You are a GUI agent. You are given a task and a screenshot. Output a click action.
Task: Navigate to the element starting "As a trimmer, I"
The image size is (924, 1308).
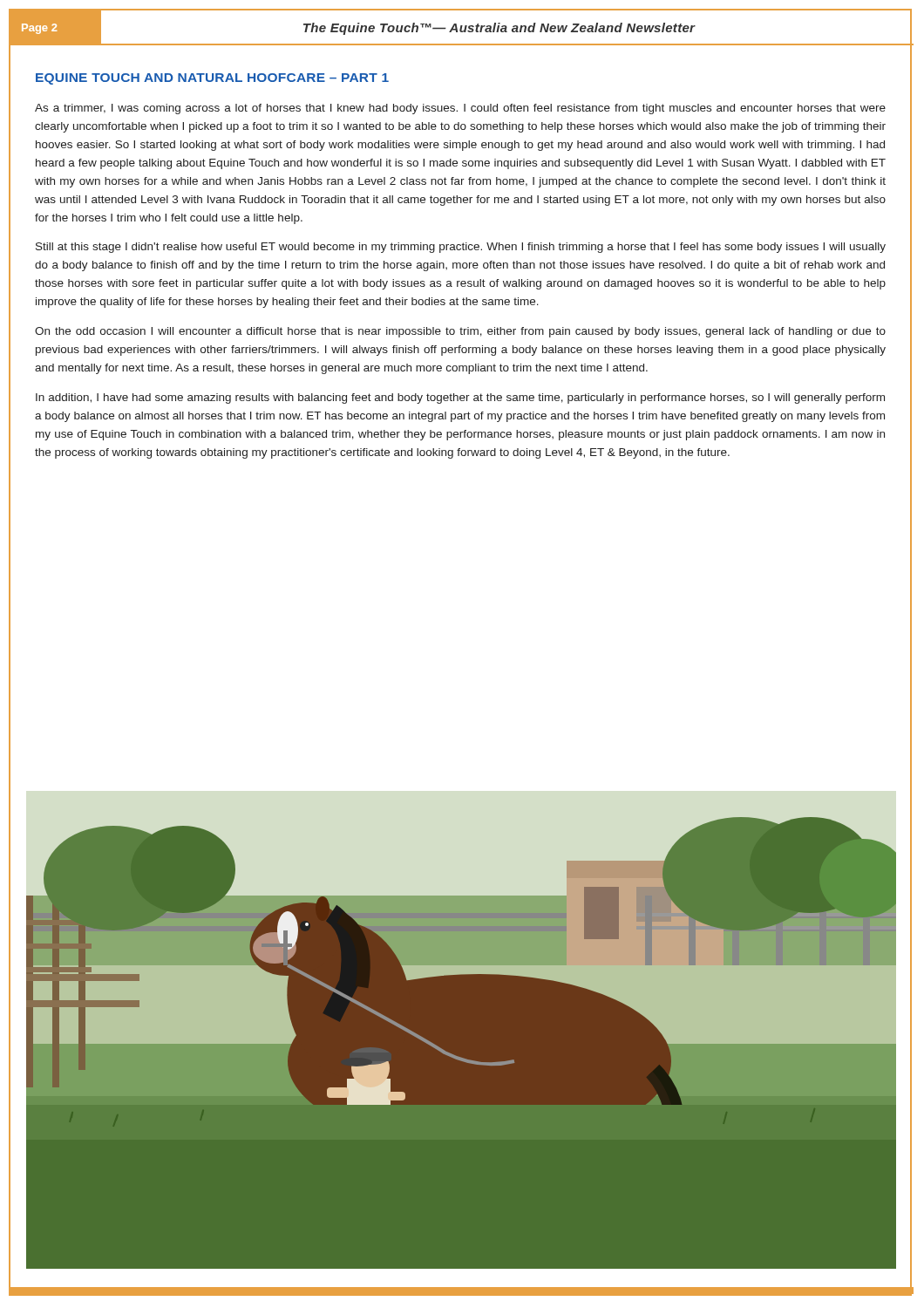pos(460,163)
